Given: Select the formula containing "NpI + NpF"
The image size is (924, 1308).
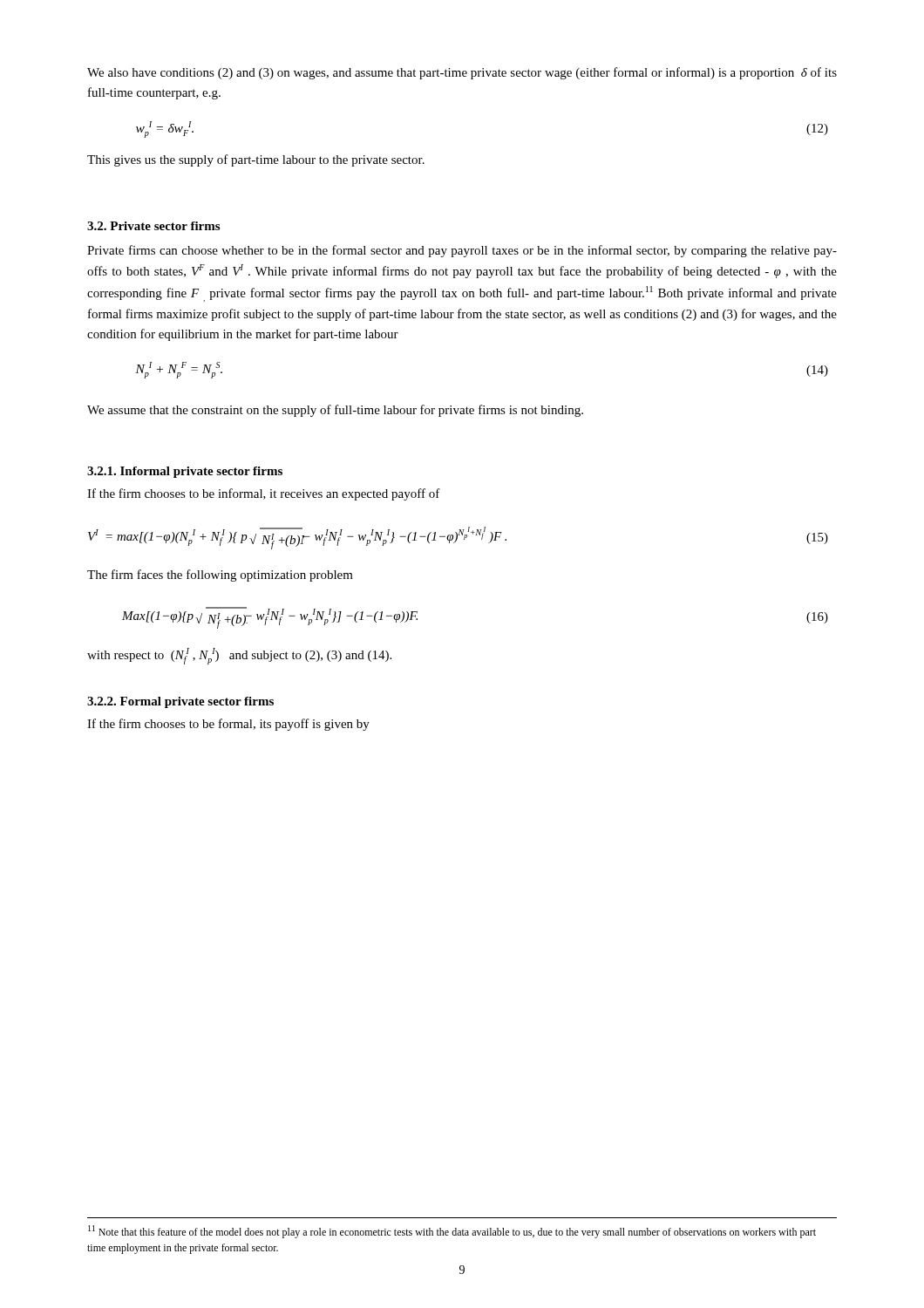Looking at the screenshot, I should click(x=176, y=369).
